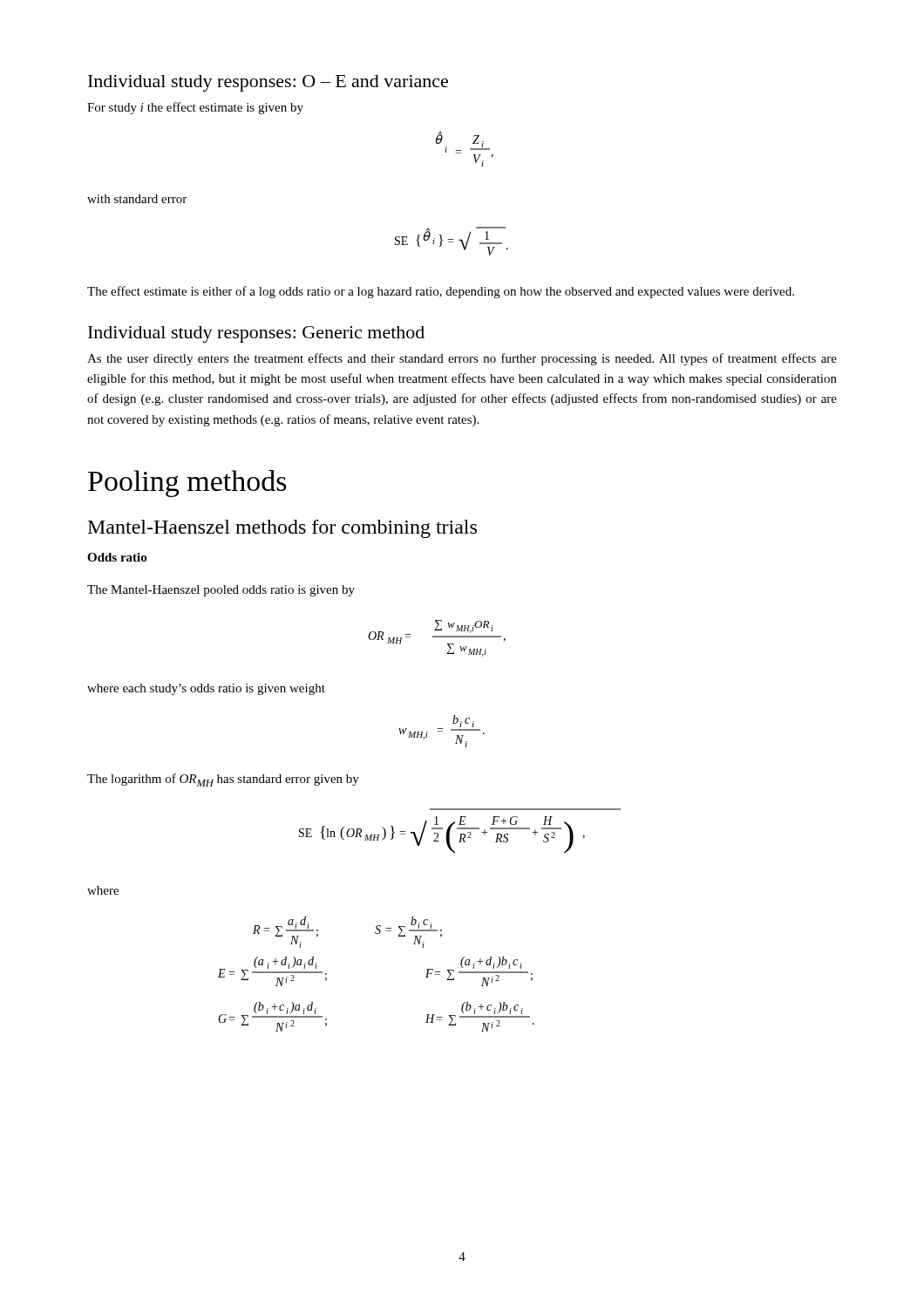Viewport: 924px width, 1308px height.
Task: Find the formula on this page that starts "OR MH = ∑ w MH,i OR"
Action: coord(462,637)
